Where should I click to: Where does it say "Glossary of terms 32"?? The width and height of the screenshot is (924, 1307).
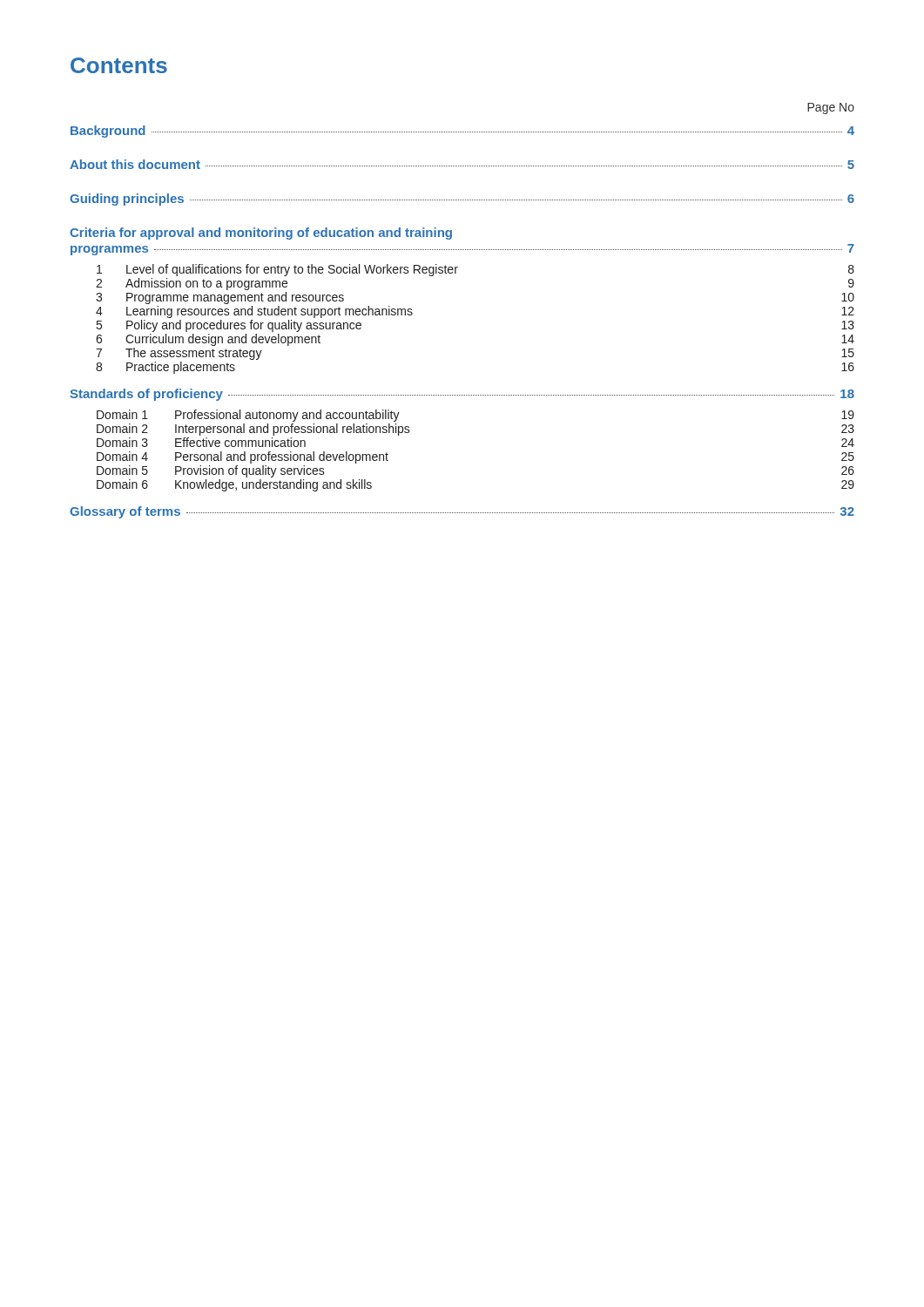462,511
